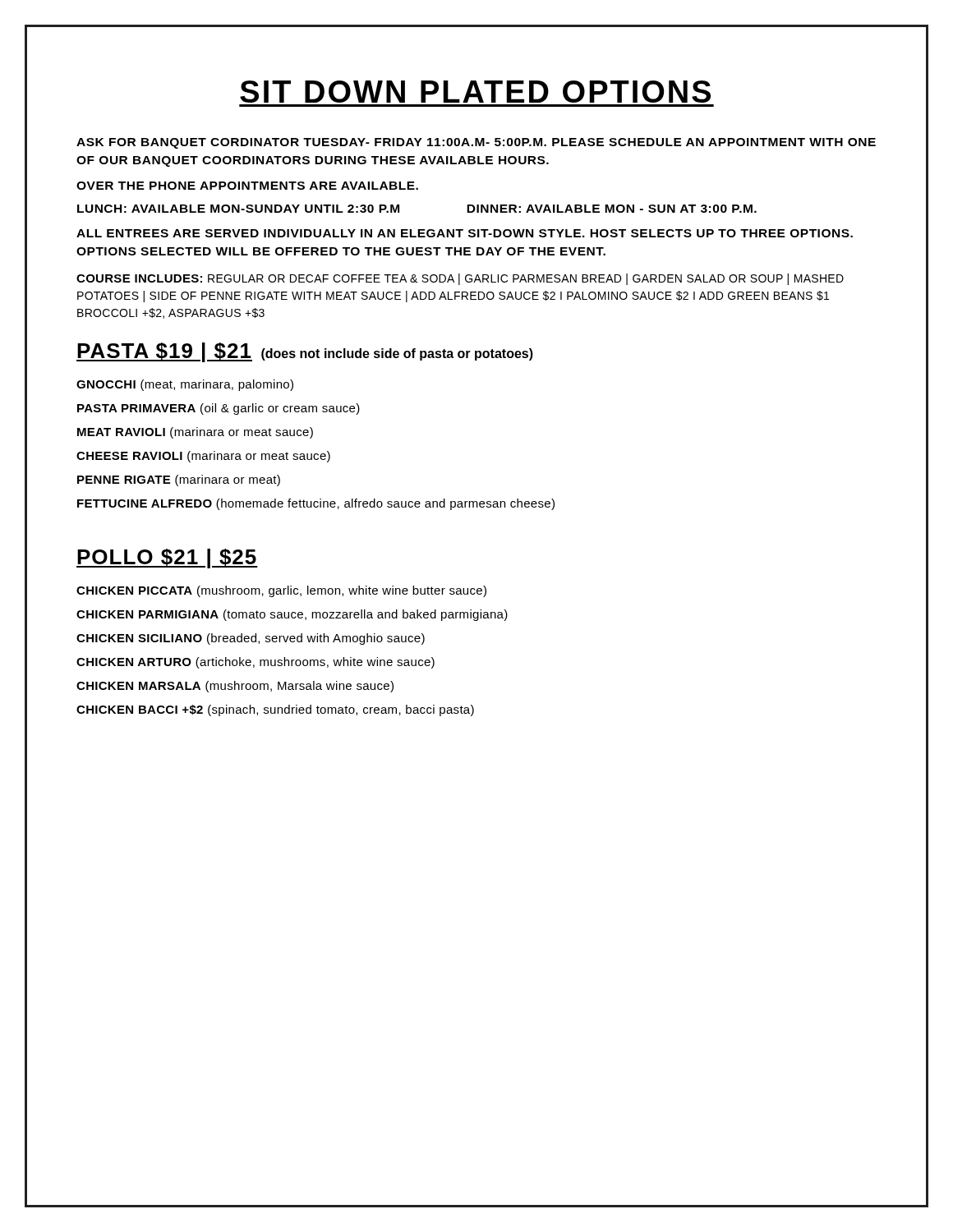Find the list item containing "CHICKEN PICCATA (mushroom, garlic, lemon, white wine"

coord(282,590)
